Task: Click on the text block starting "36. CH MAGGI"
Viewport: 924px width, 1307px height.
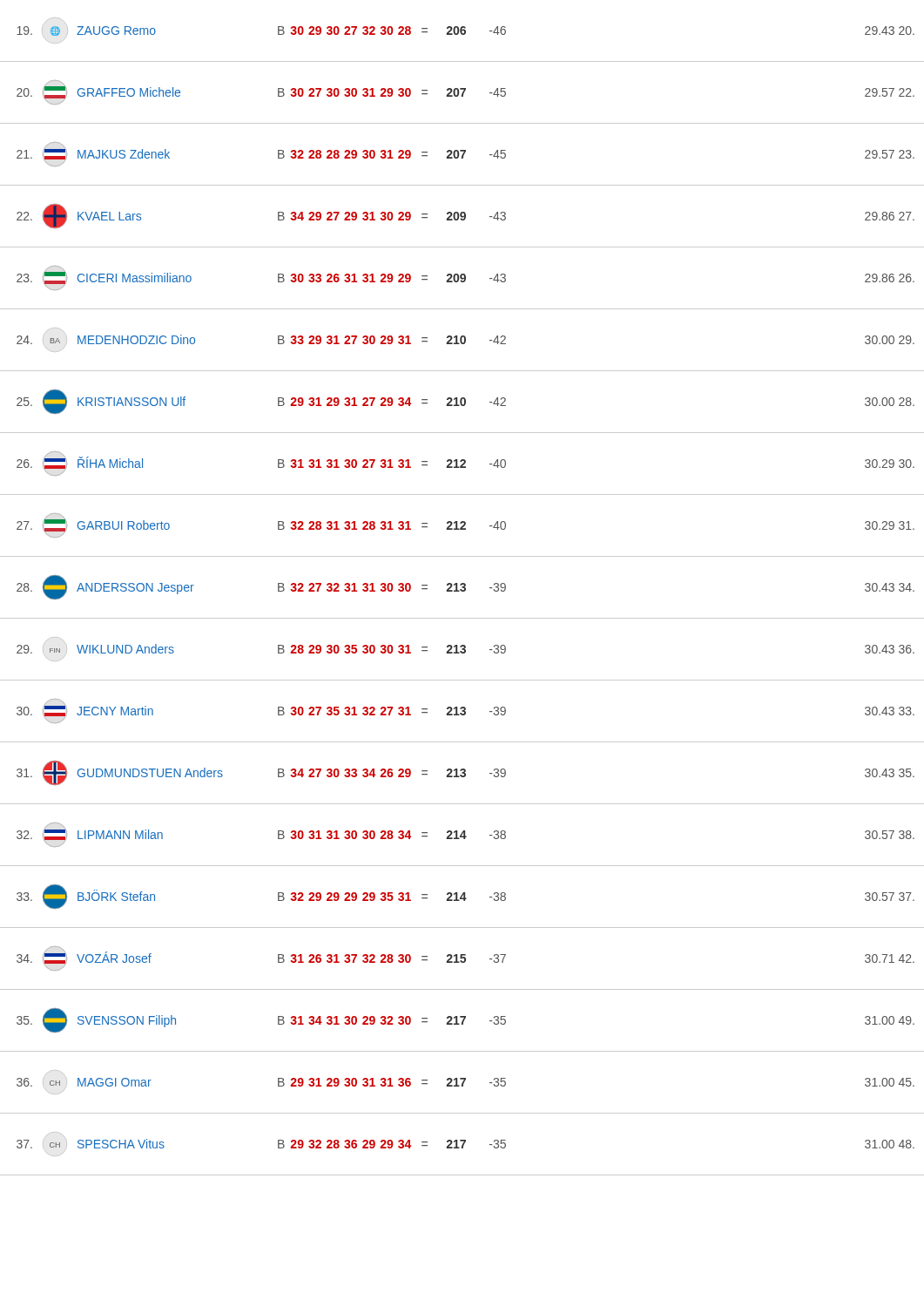Action: click(458, 1082)
